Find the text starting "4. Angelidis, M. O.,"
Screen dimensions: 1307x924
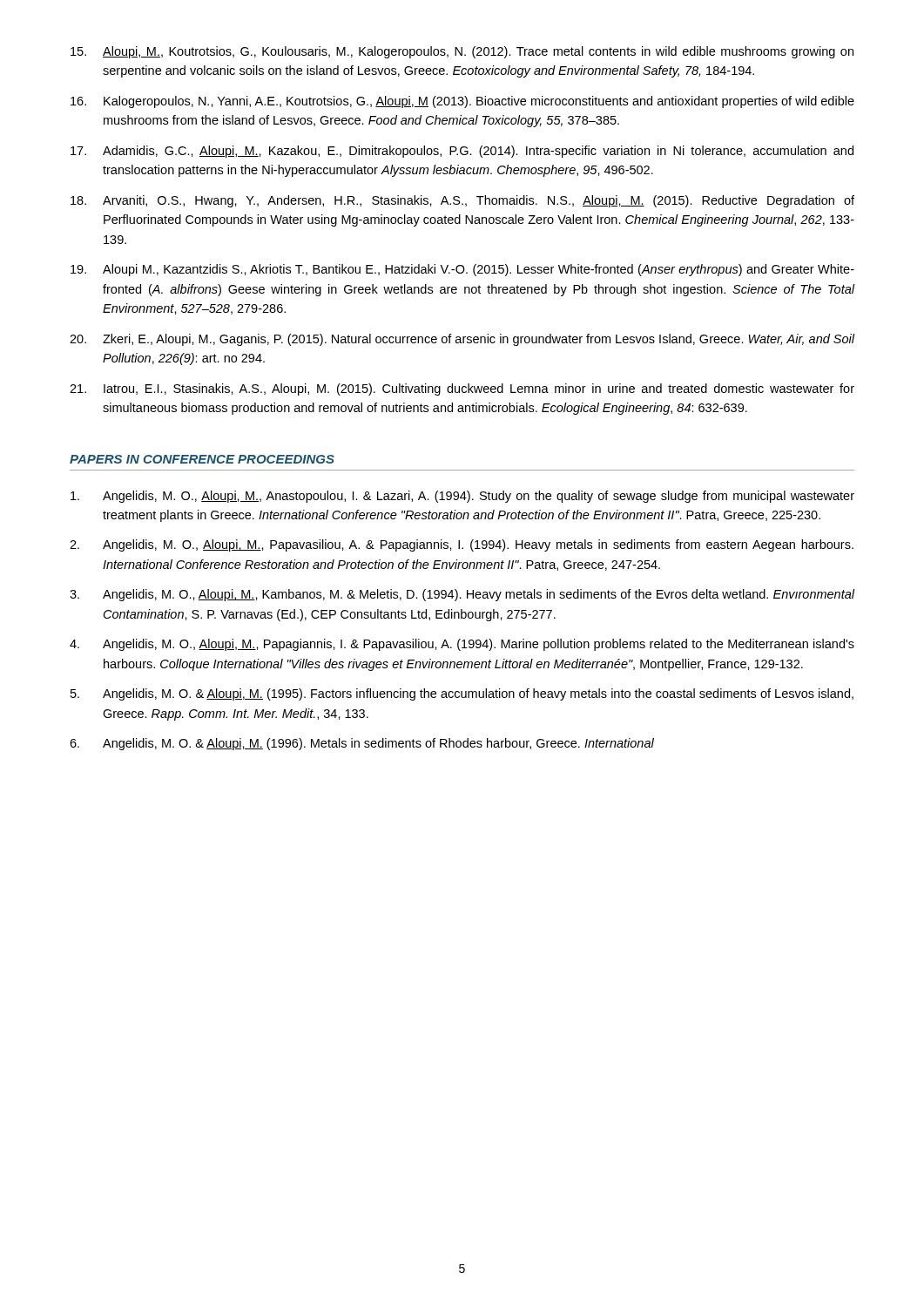pos(462,654)
